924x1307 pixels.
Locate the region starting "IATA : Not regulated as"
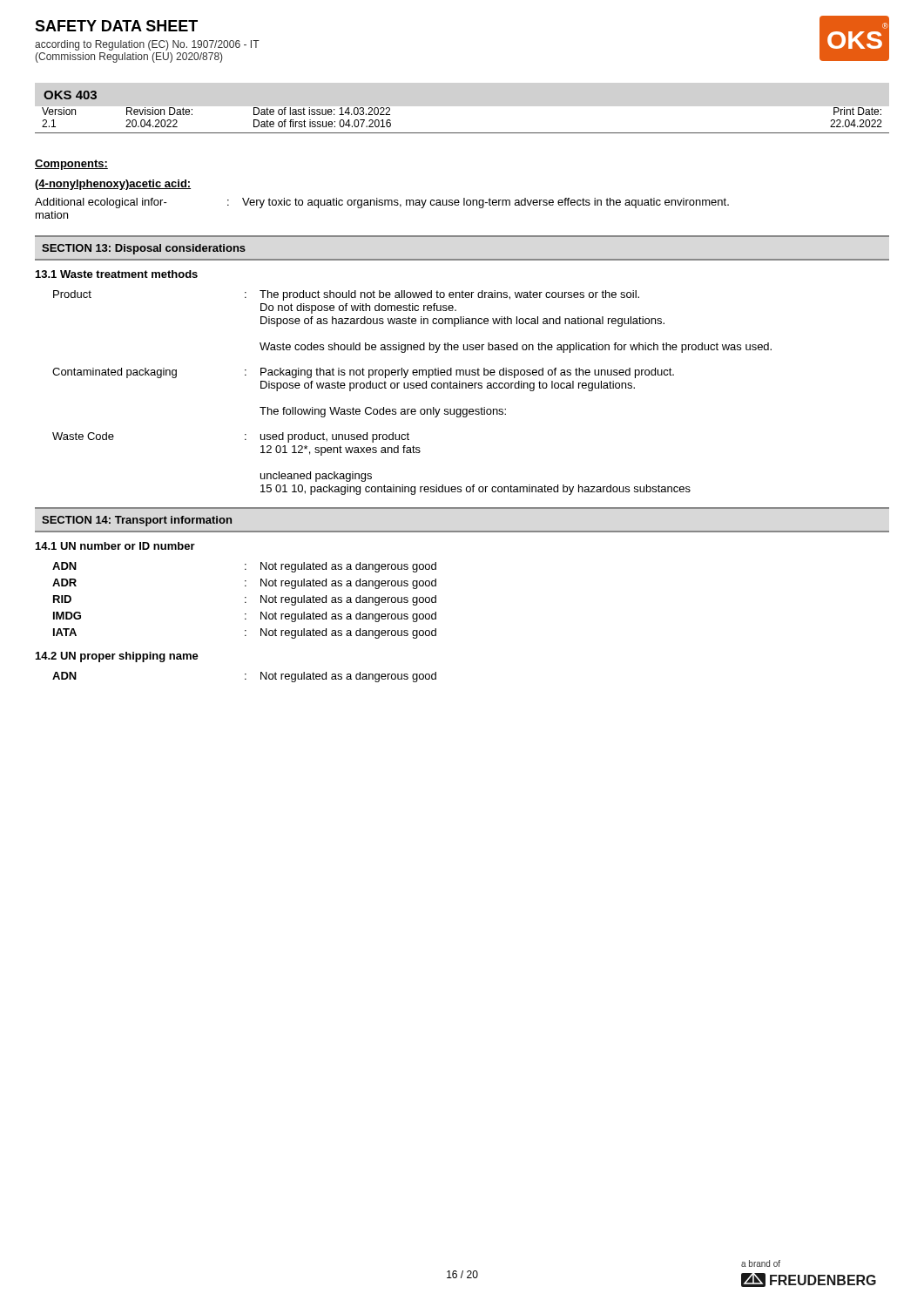pyautogui.click(x=245, y=633)
